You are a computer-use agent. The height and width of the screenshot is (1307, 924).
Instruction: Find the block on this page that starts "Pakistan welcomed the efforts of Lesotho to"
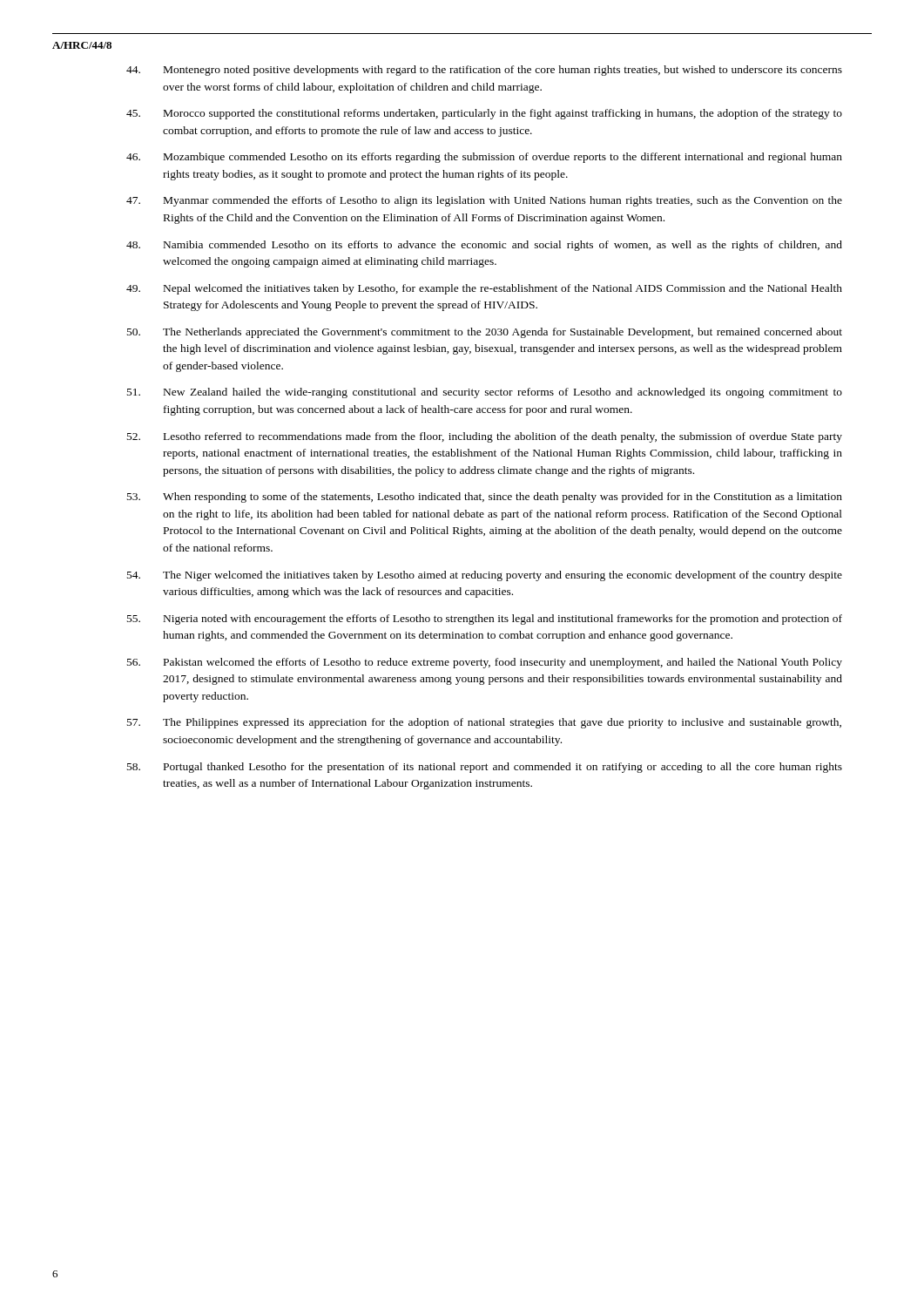484,679
